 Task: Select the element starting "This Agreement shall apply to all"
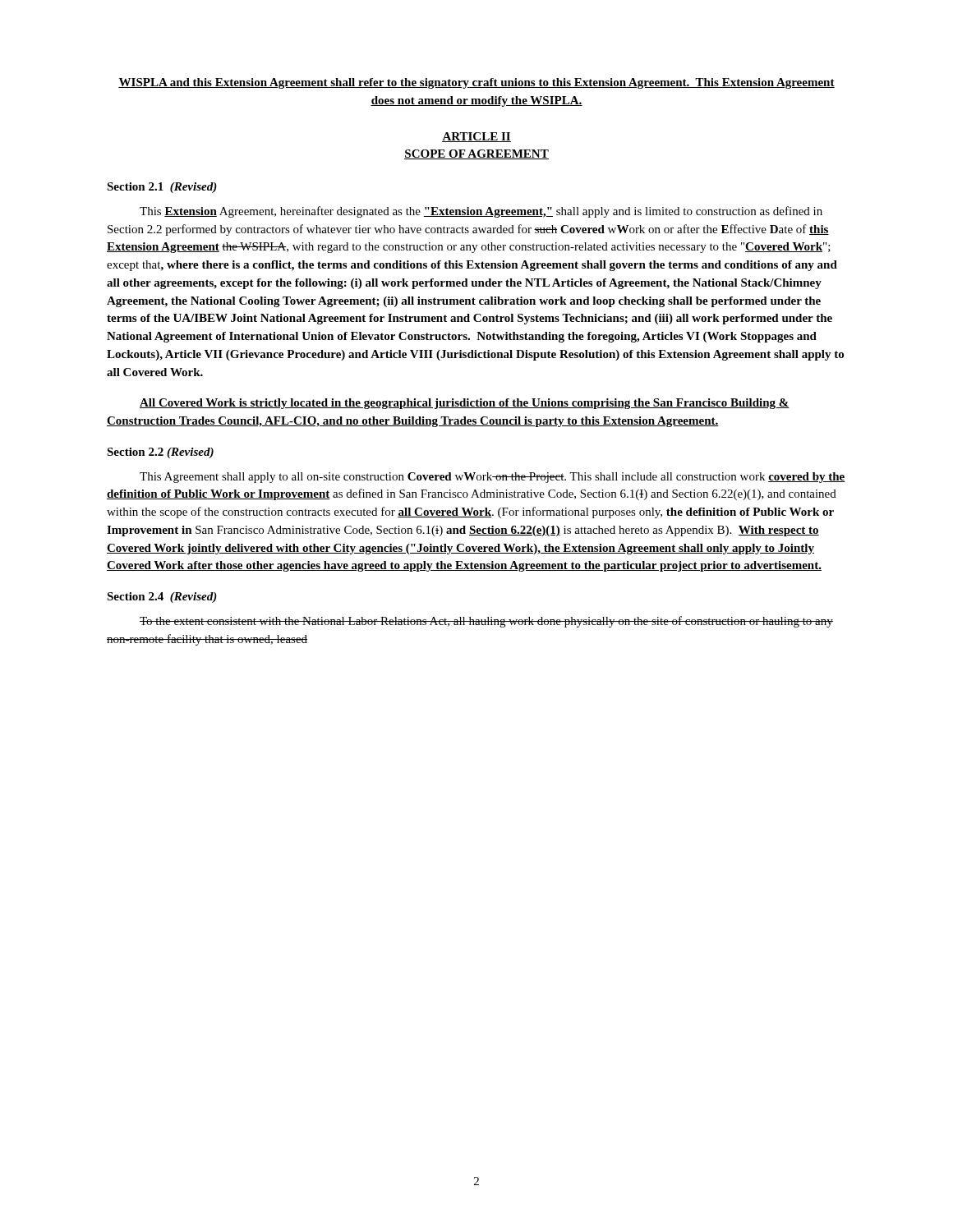click(476, 521)
